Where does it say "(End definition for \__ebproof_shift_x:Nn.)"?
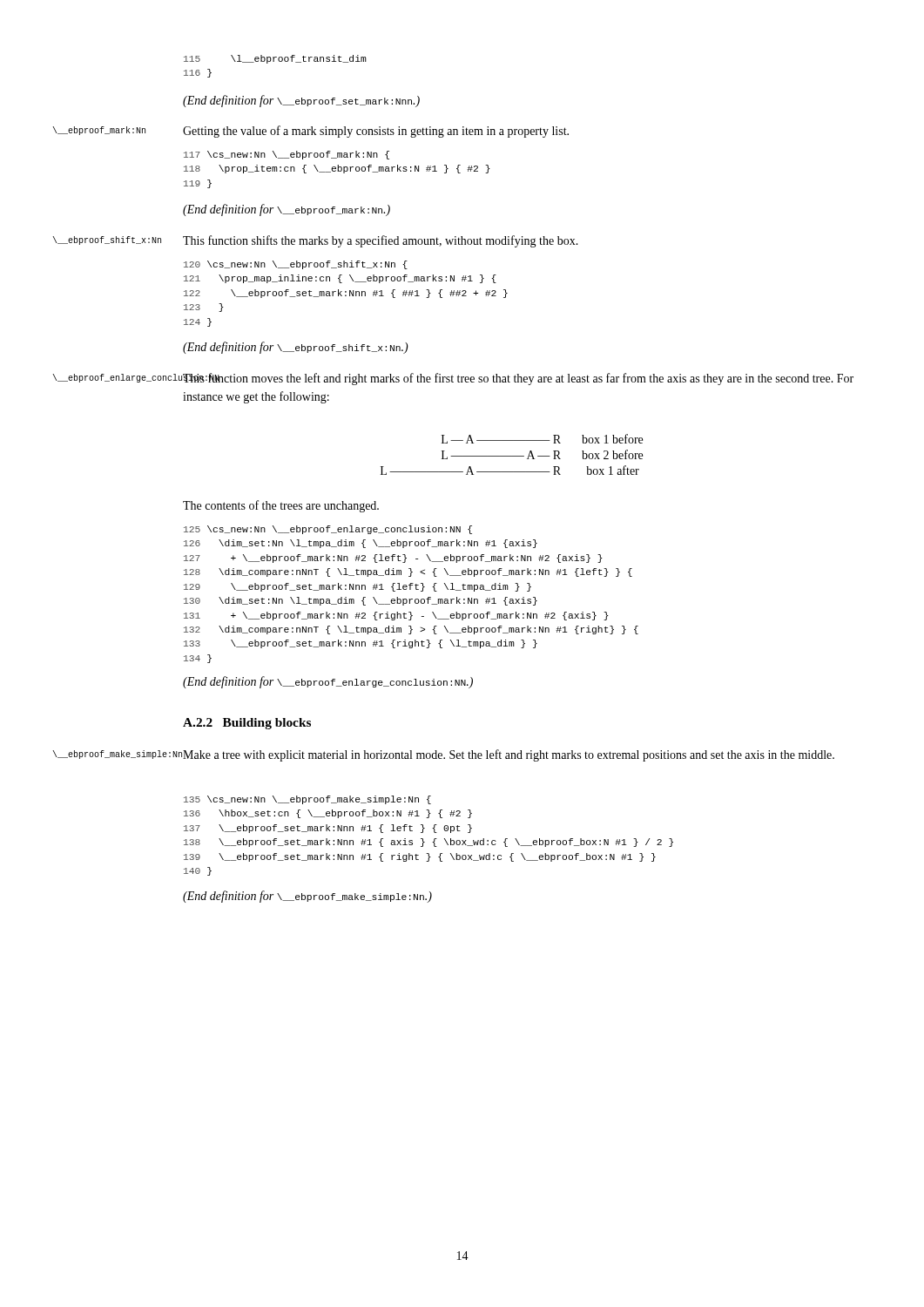 295,347
